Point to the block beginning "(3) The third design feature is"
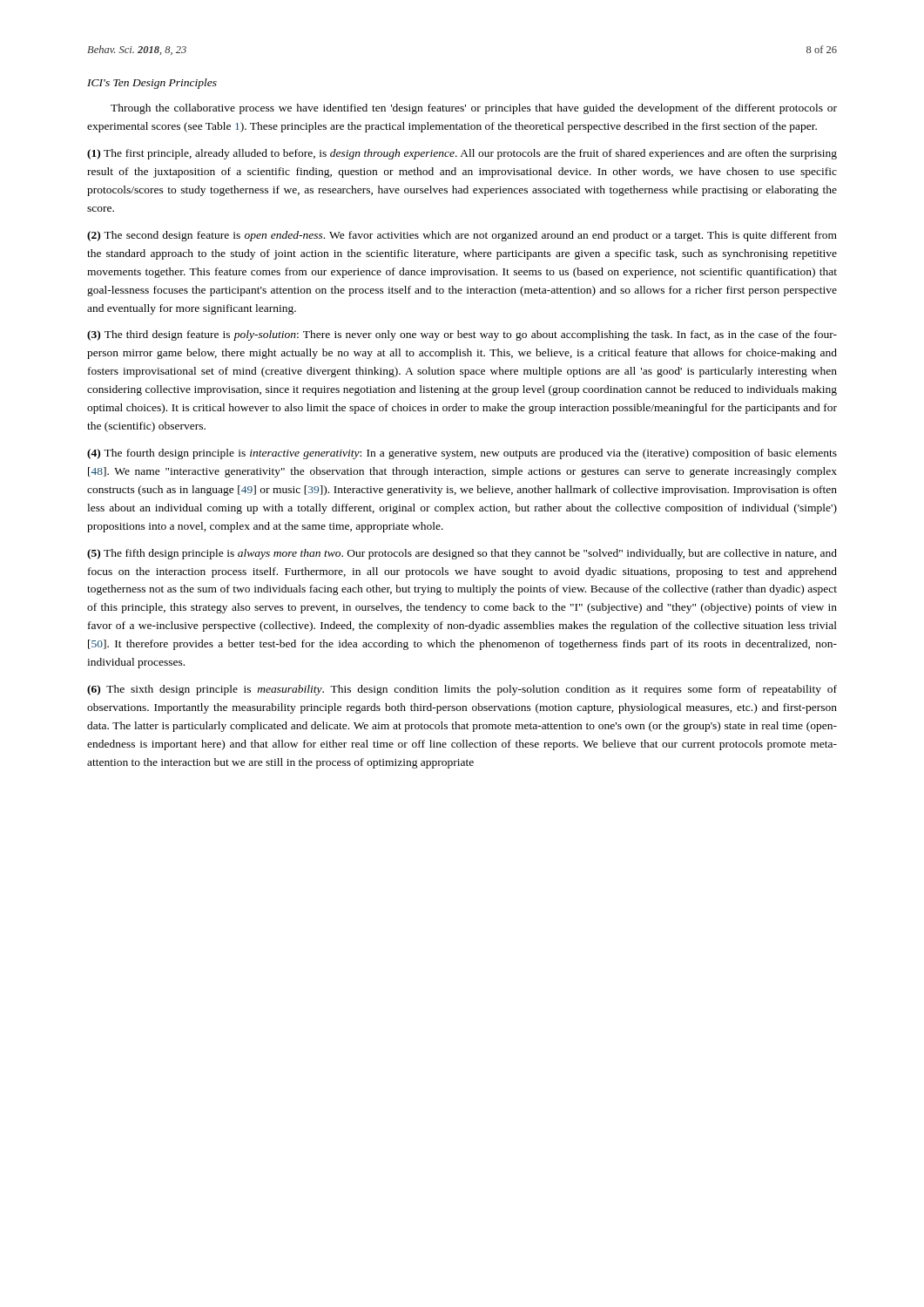This screenshot has height=1307, width=924. (462, 381)
